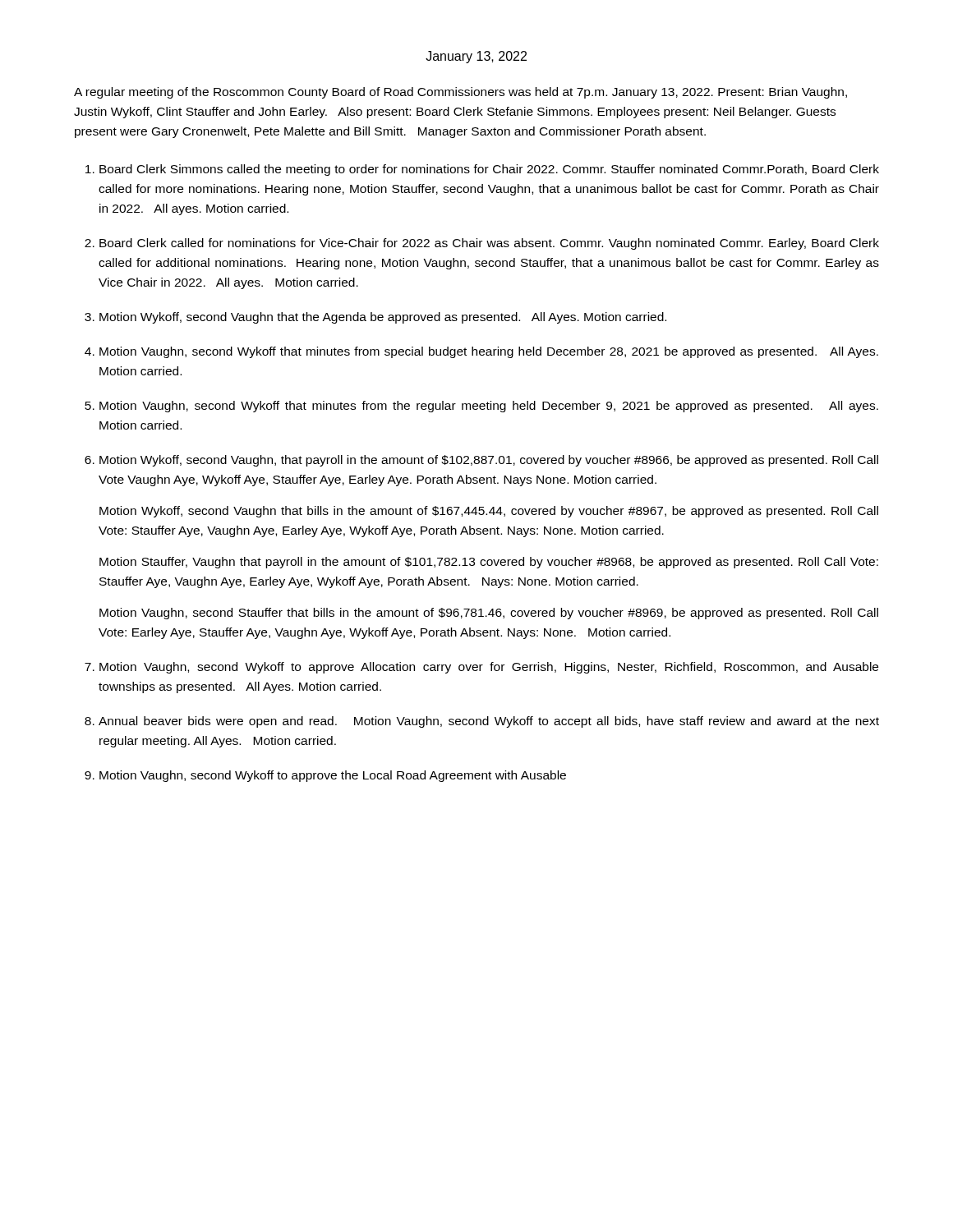Navigate to the element starting "Motion Wykoff, second Vaughn, that"
Viewport: 953px width, 1232px height.
pos(489,548)
